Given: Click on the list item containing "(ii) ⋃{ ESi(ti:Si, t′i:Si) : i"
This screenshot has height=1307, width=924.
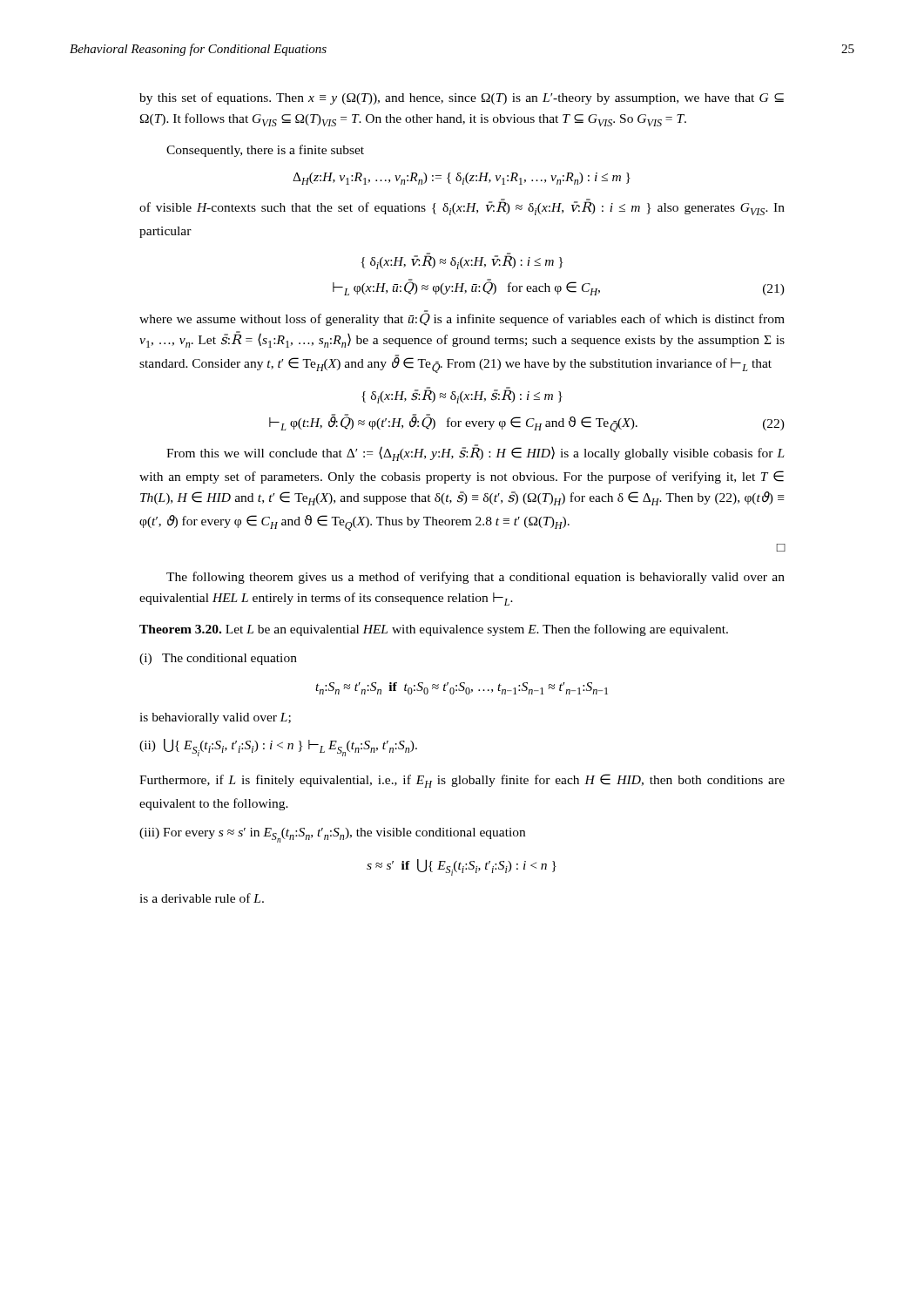Looking at the screenshot, I should coord(278,748).
